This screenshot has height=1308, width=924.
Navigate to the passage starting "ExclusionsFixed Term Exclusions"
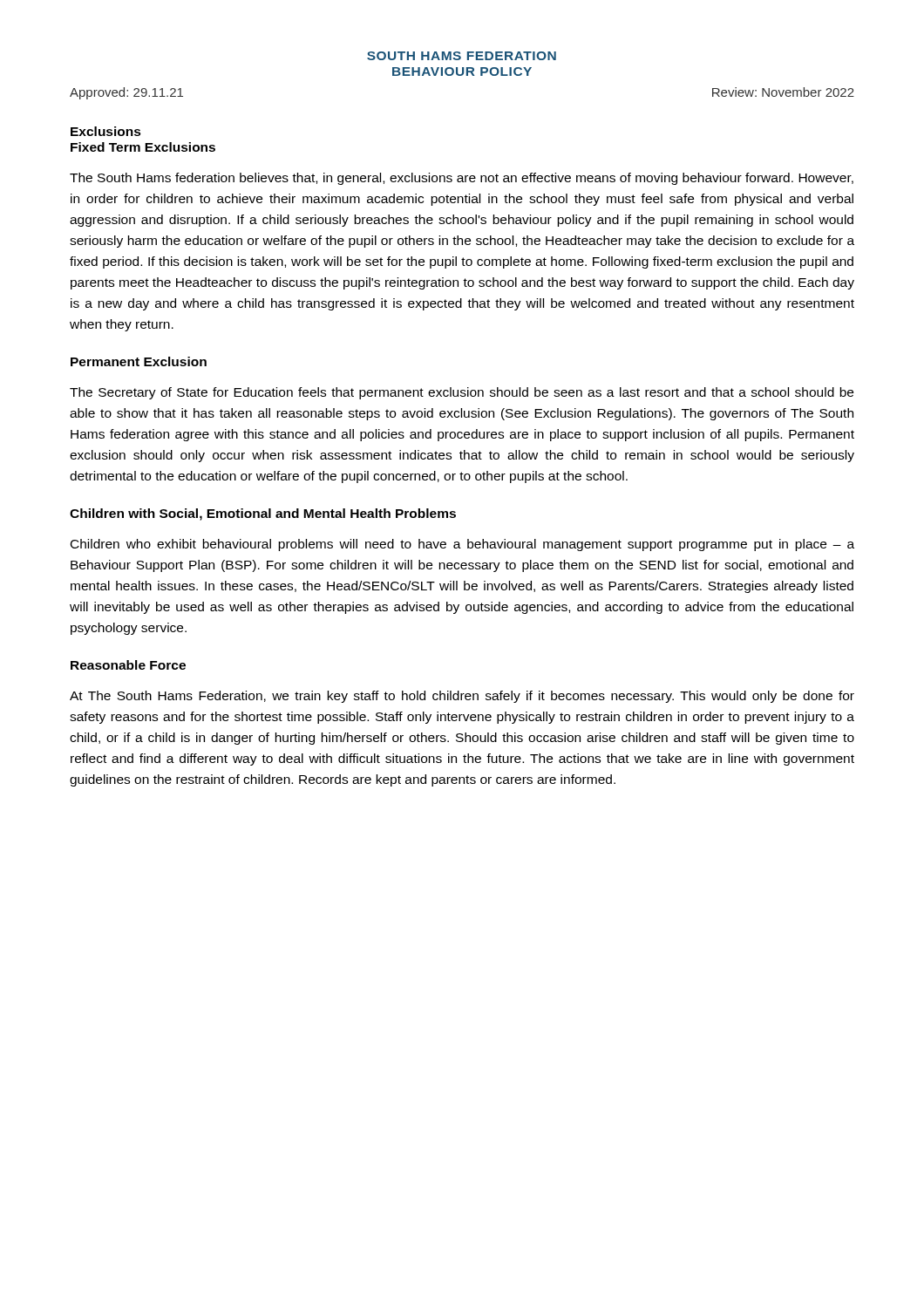pyautogui.click(x=143, y=139)
